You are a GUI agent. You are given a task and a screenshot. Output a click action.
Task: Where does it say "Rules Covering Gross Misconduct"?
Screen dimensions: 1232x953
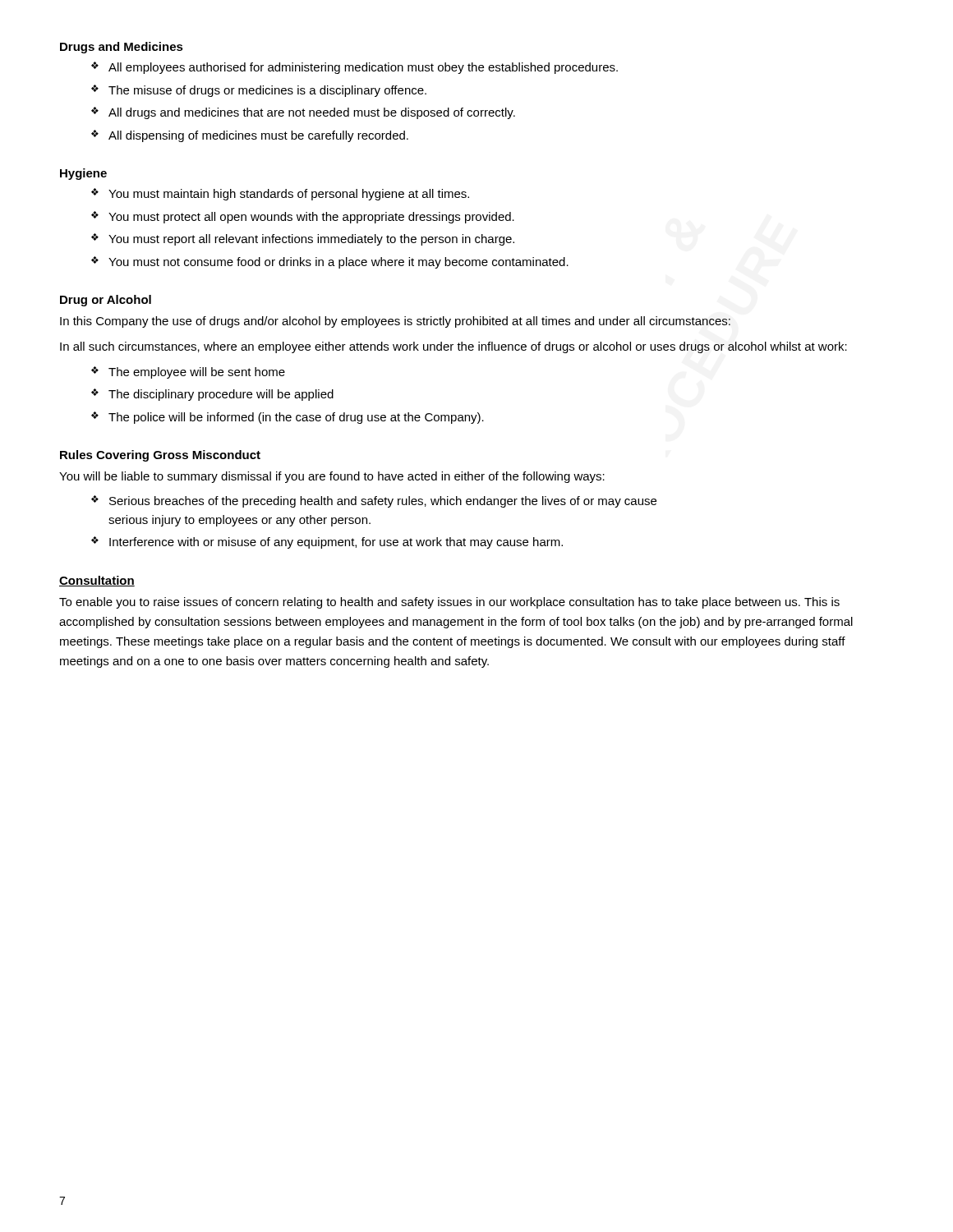(x=160, y=455)
